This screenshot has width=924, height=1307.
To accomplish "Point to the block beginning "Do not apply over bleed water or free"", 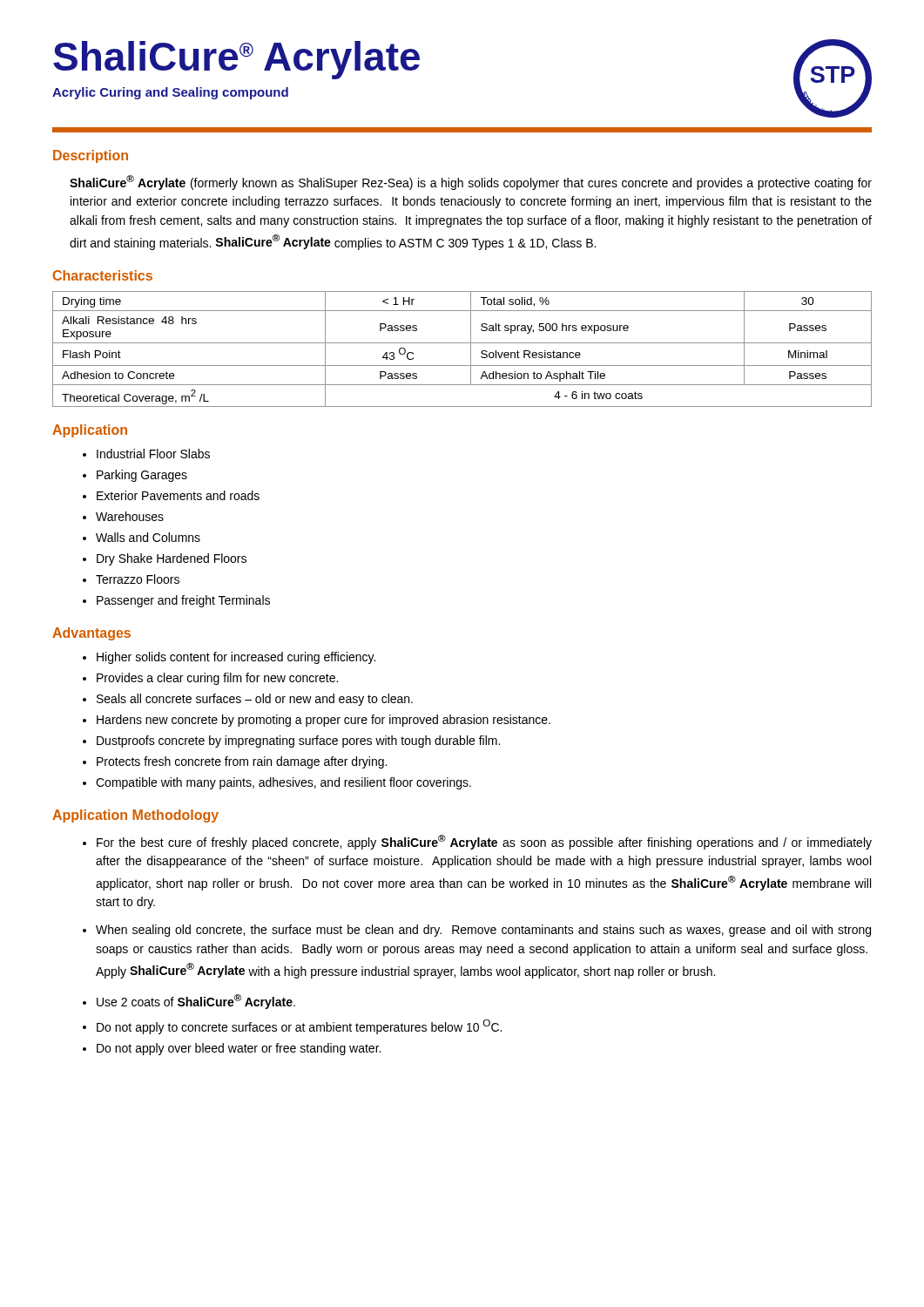I will [x=239, y=1048].
